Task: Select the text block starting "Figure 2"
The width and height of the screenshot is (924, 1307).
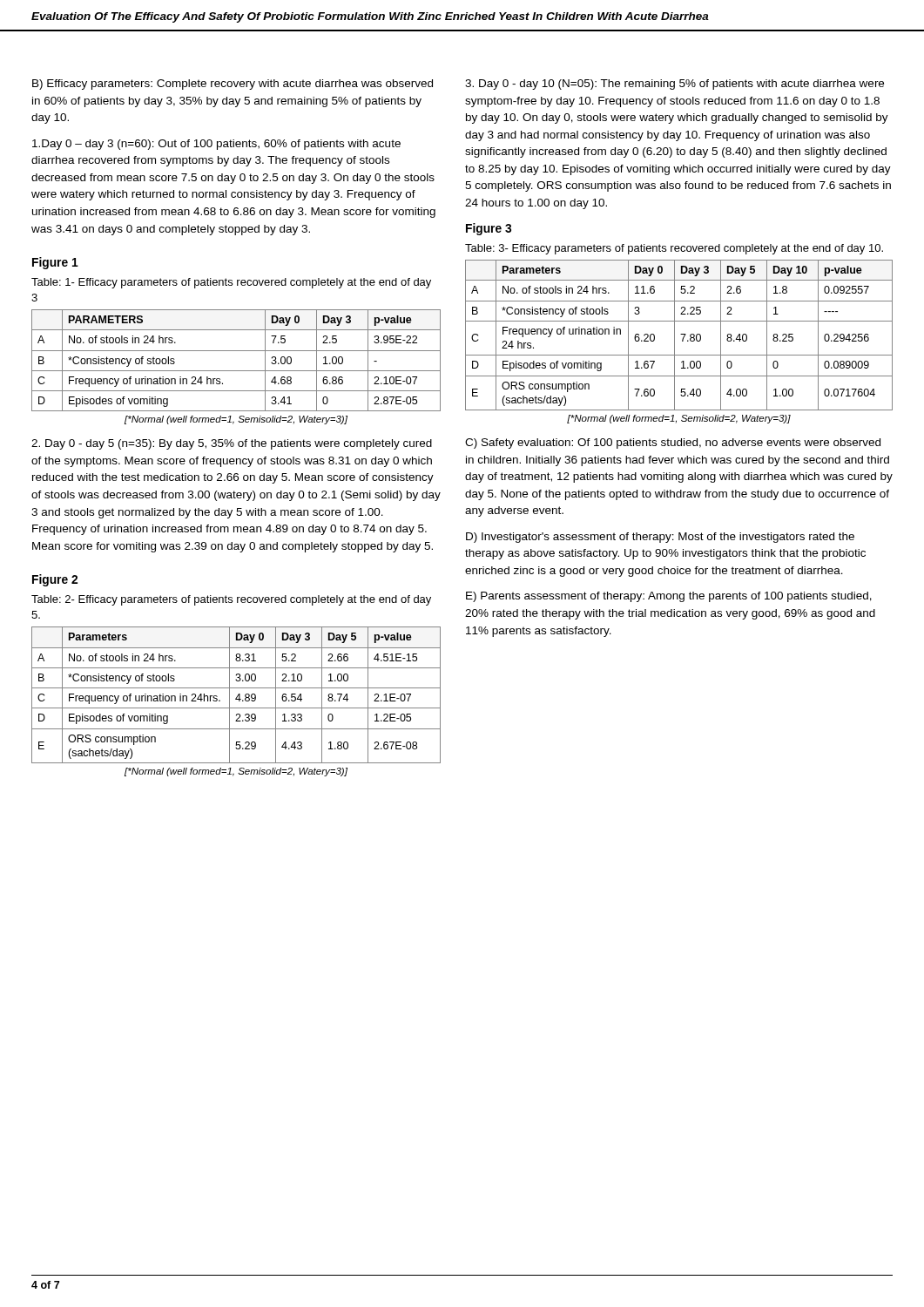Action: click(55, 581)
